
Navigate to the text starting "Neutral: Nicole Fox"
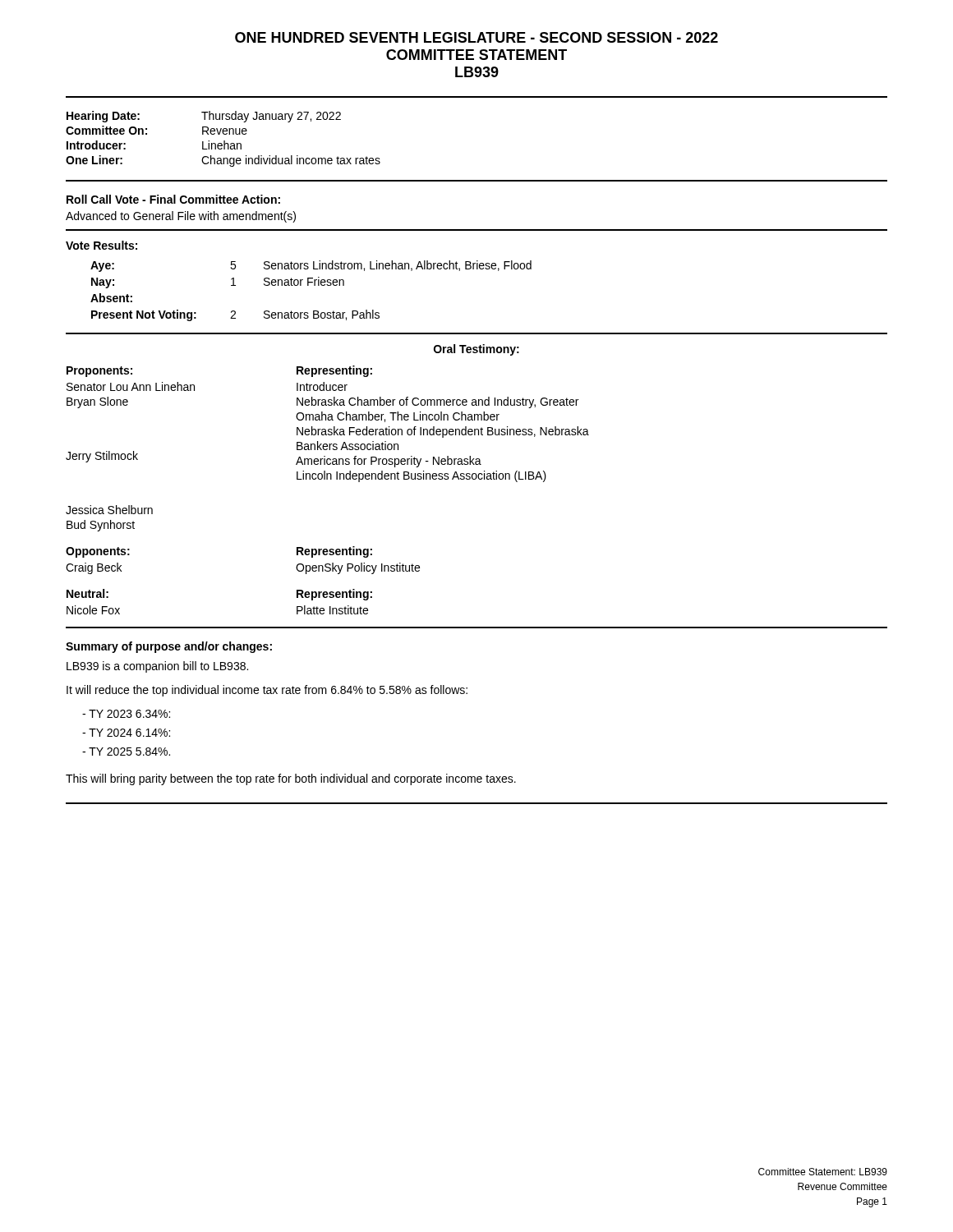87,593
